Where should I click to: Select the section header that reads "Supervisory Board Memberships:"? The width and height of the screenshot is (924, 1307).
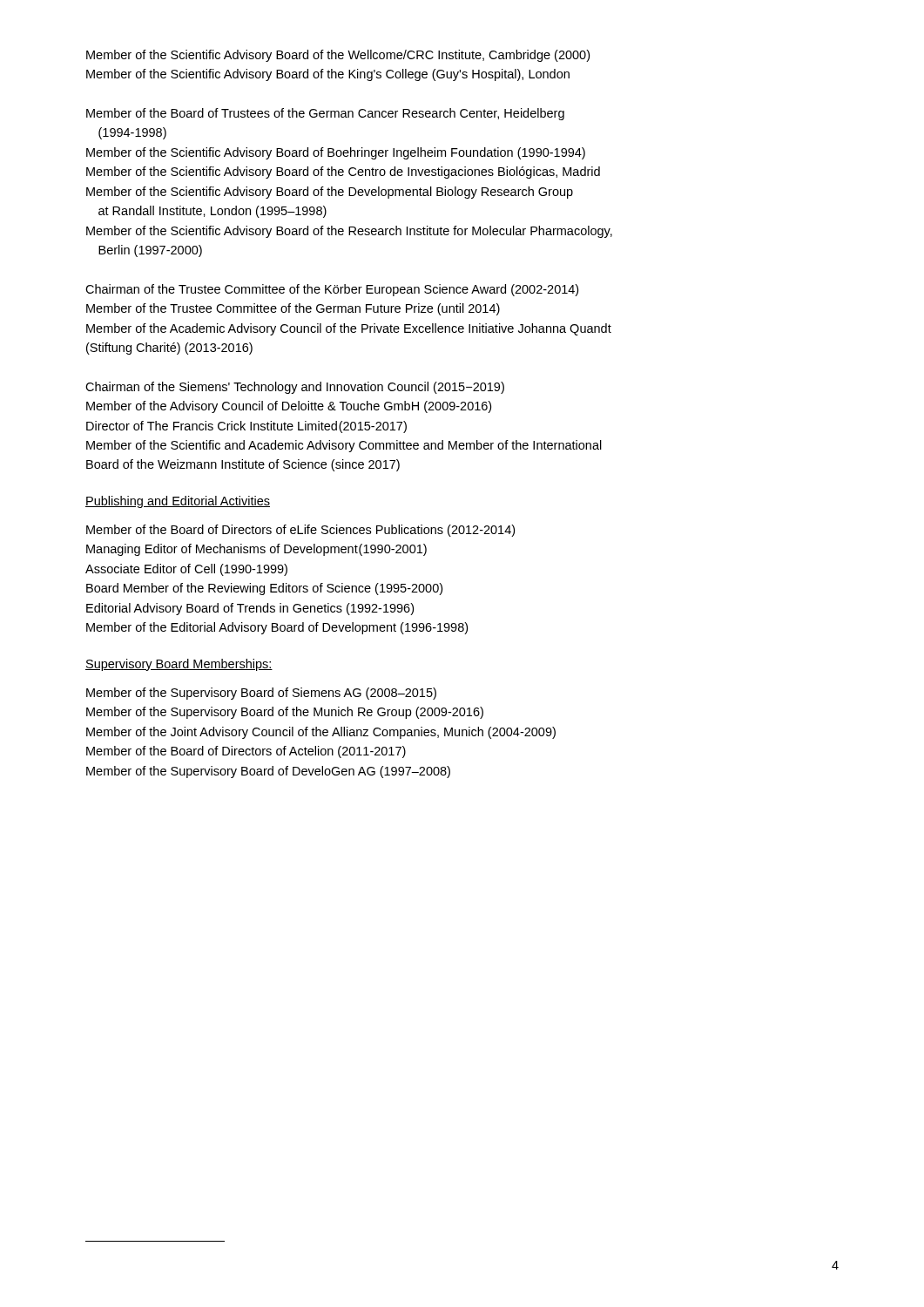[x=179, y=664]
